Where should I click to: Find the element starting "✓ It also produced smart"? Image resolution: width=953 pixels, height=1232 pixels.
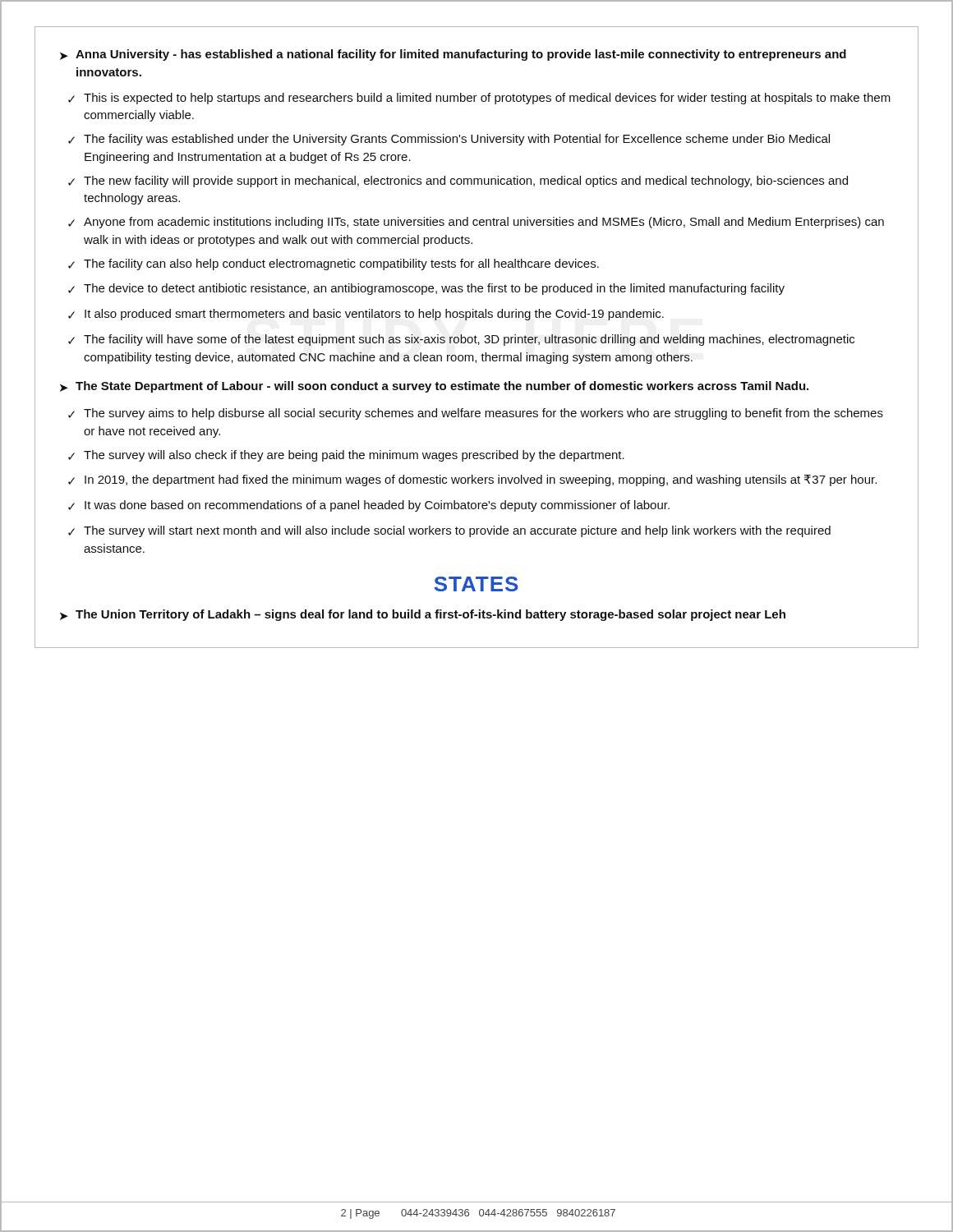coord(366,314)
